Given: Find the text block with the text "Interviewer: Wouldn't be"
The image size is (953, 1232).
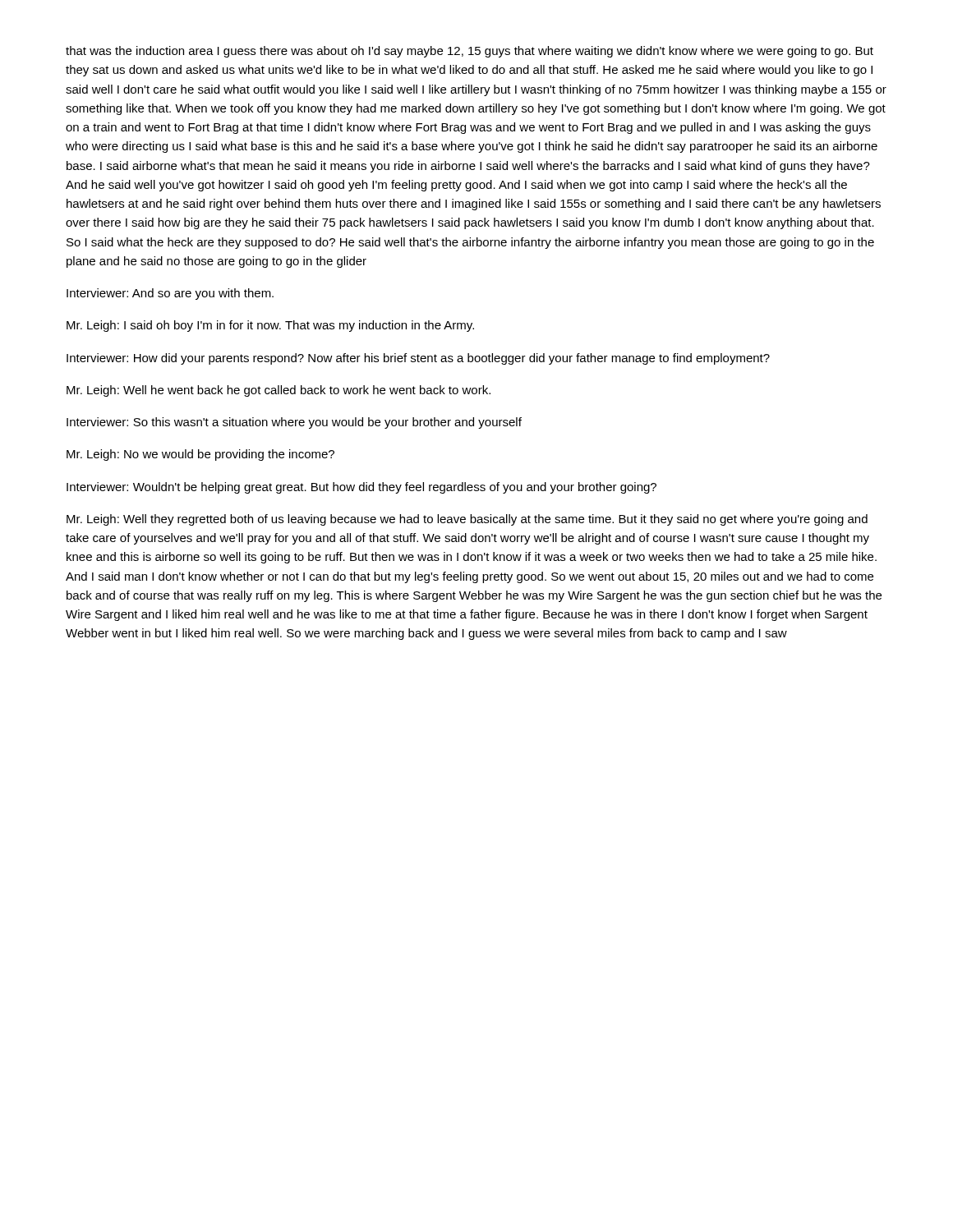Looking at the screenshot, I should click(x=361, y=486).
